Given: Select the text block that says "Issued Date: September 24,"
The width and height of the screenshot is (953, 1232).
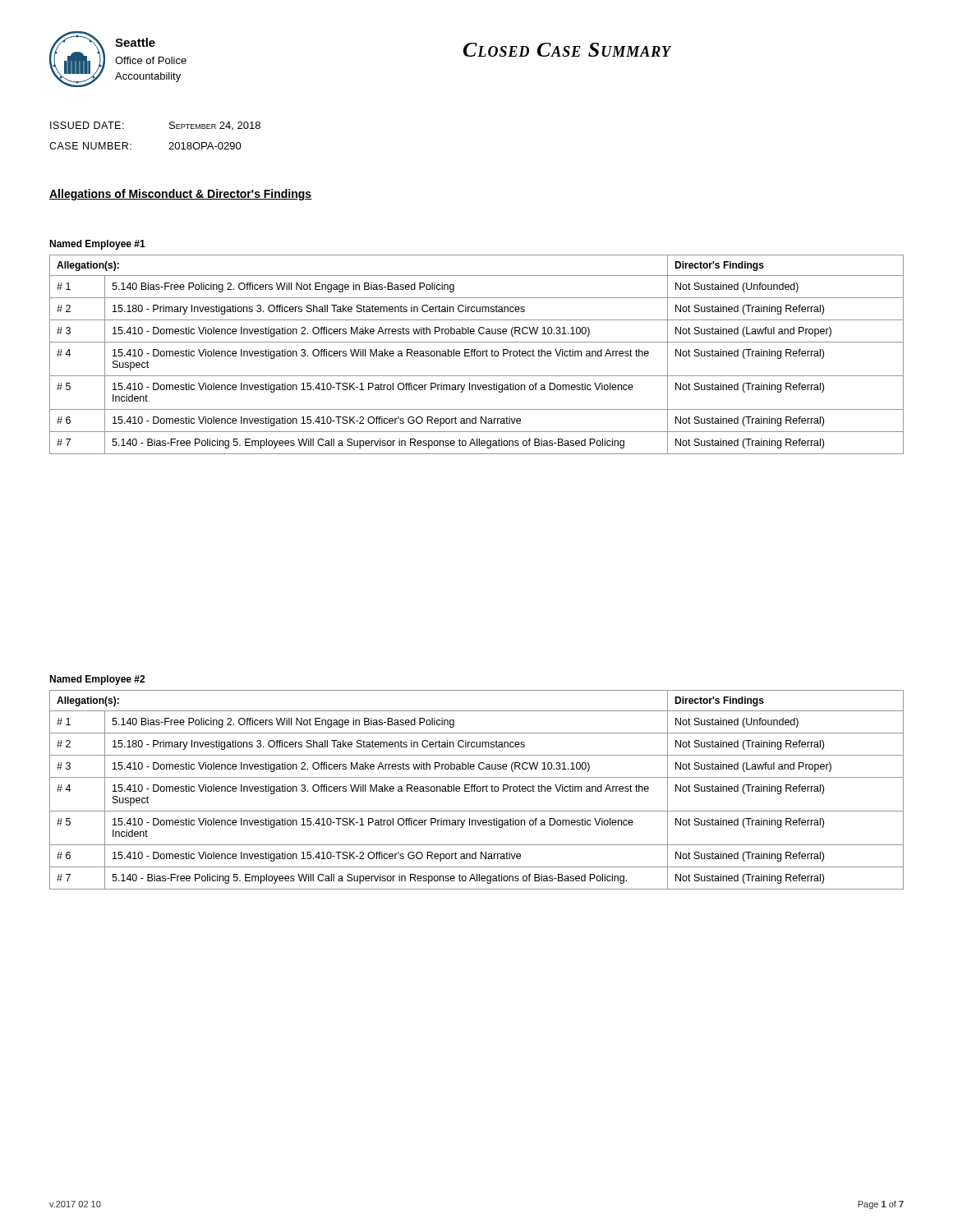Looking at the screenshot, I should (x=87, y=127).
